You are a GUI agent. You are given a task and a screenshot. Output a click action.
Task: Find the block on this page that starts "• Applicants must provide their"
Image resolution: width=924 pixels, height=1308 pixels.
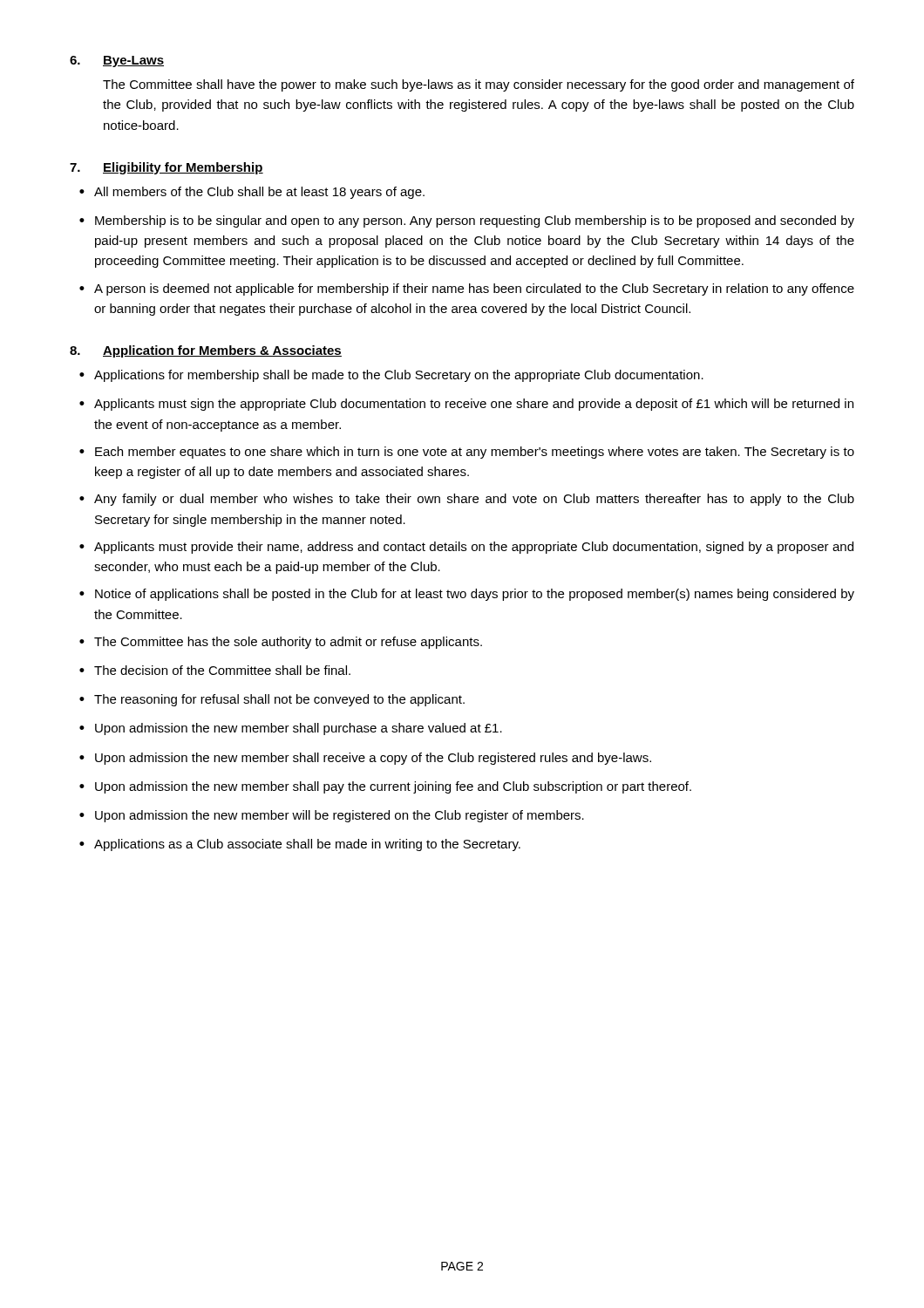tap(462, 556)
